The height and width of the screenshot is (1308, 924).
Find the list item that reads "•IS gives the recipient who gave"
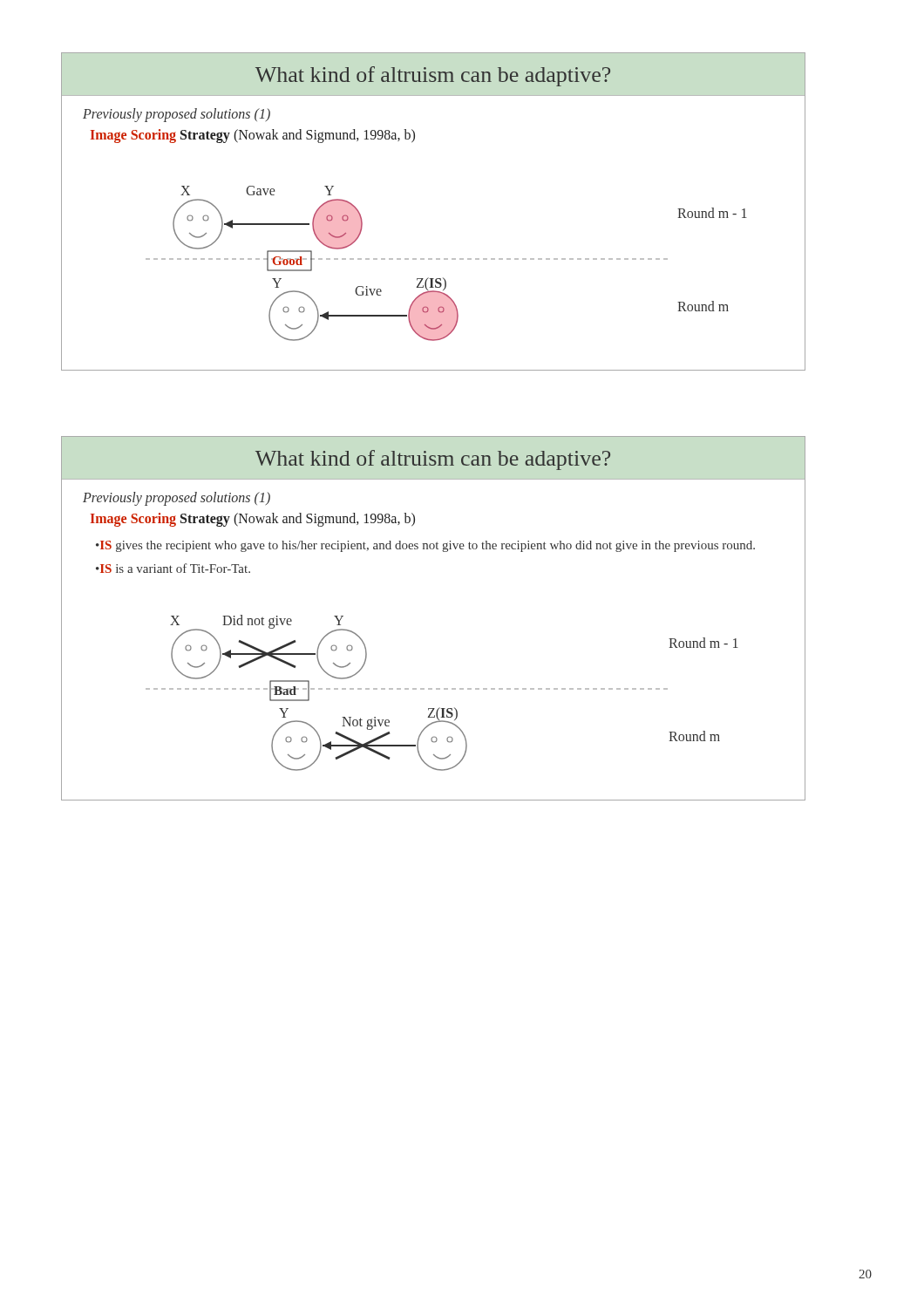pos(425,545)
